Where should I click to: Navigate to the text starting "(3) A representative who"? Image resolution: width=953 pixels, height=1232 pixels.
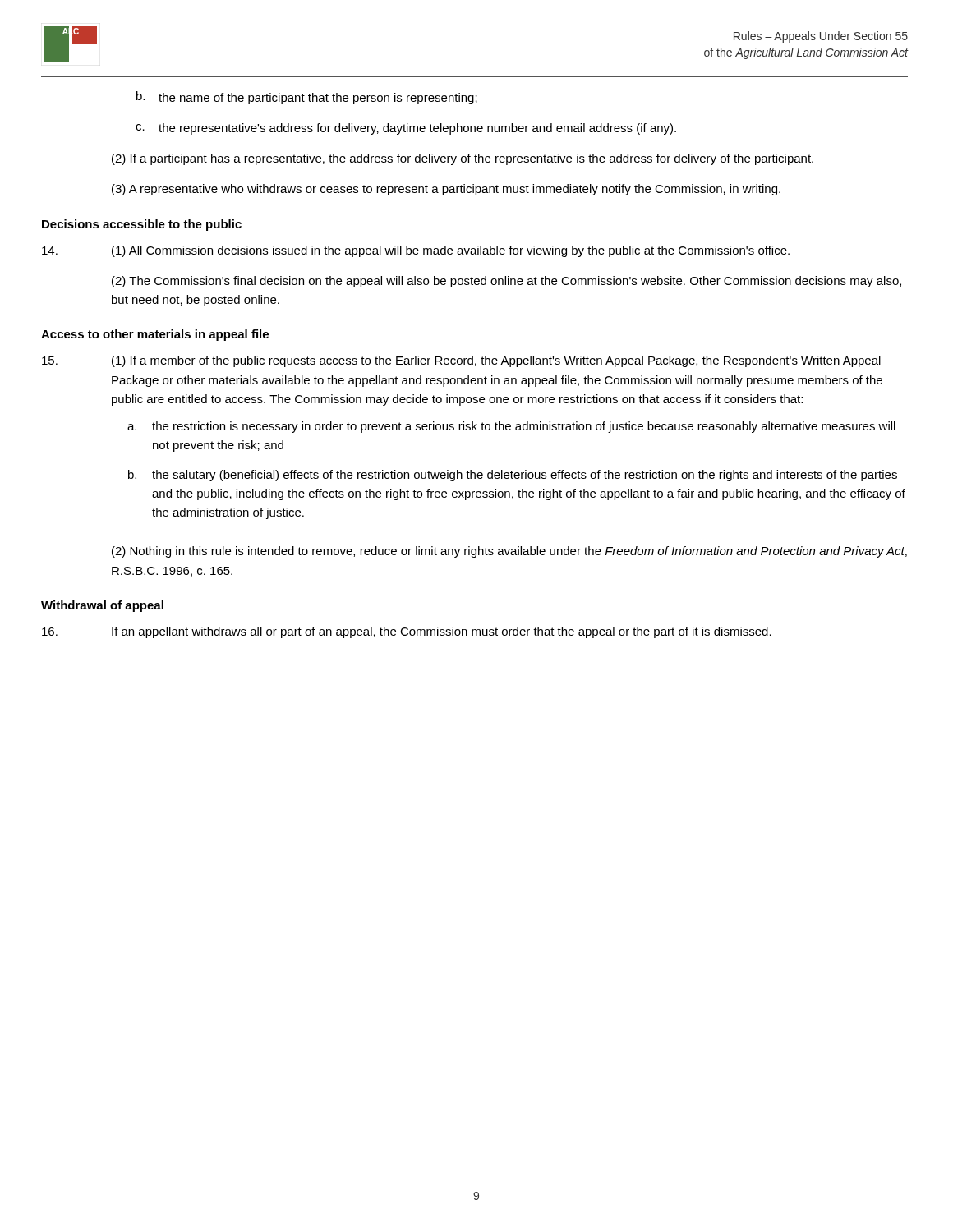[446, 189]
